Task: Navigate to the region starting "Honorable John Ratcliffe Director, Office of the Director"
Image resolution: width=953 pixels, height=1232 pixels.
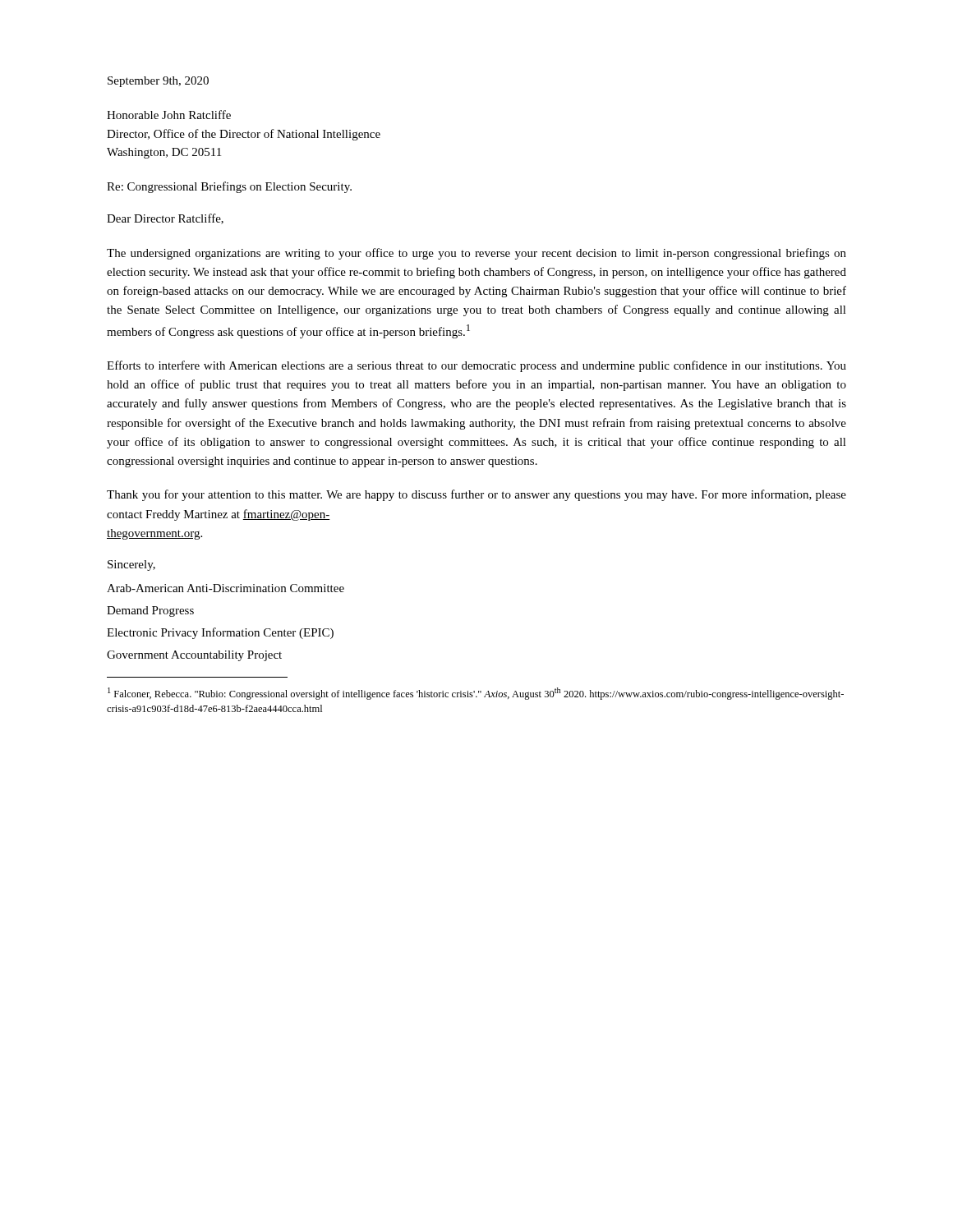Action: click(244, 133)
